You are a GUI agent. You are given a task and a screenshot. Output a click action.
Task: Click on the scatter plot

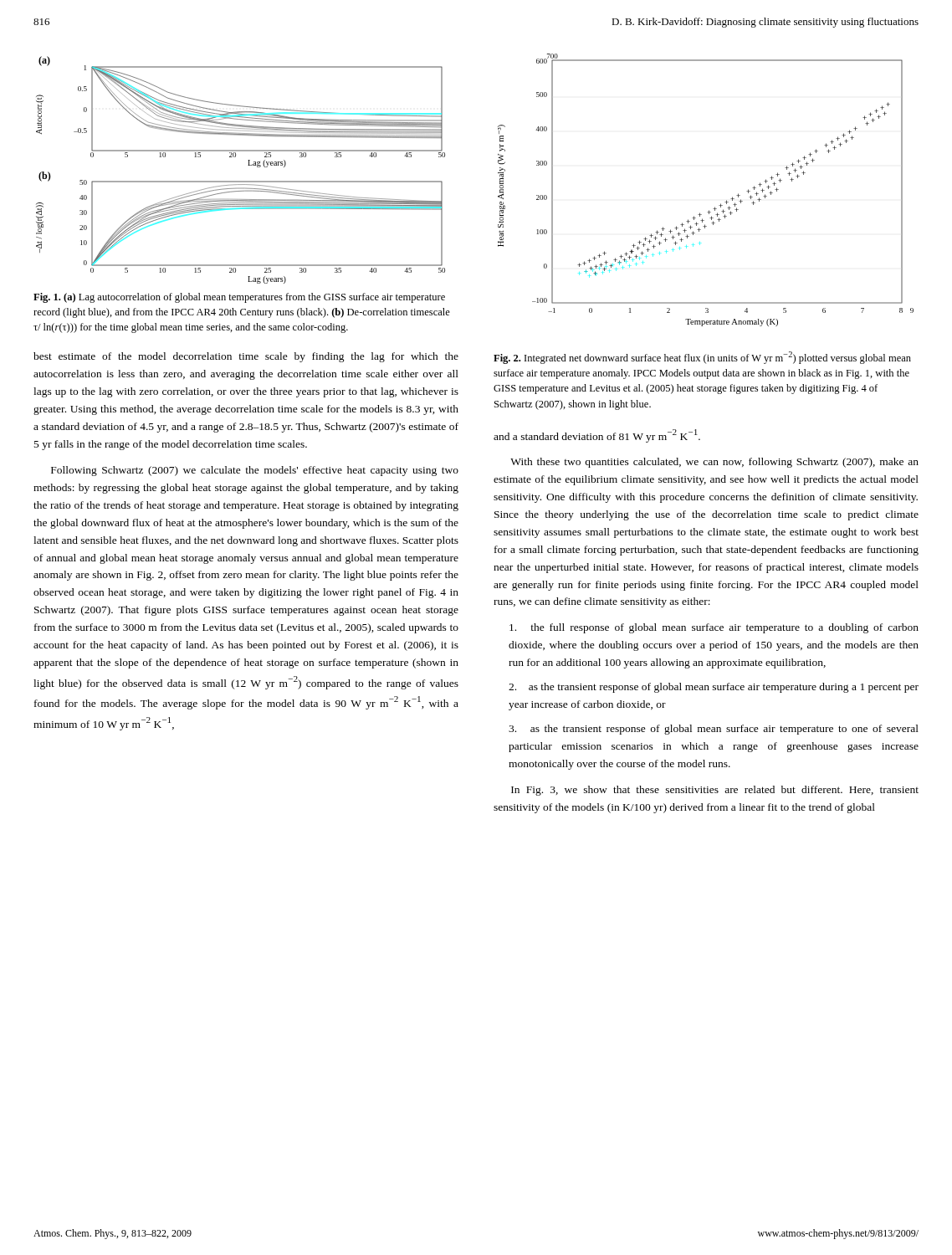706,198
